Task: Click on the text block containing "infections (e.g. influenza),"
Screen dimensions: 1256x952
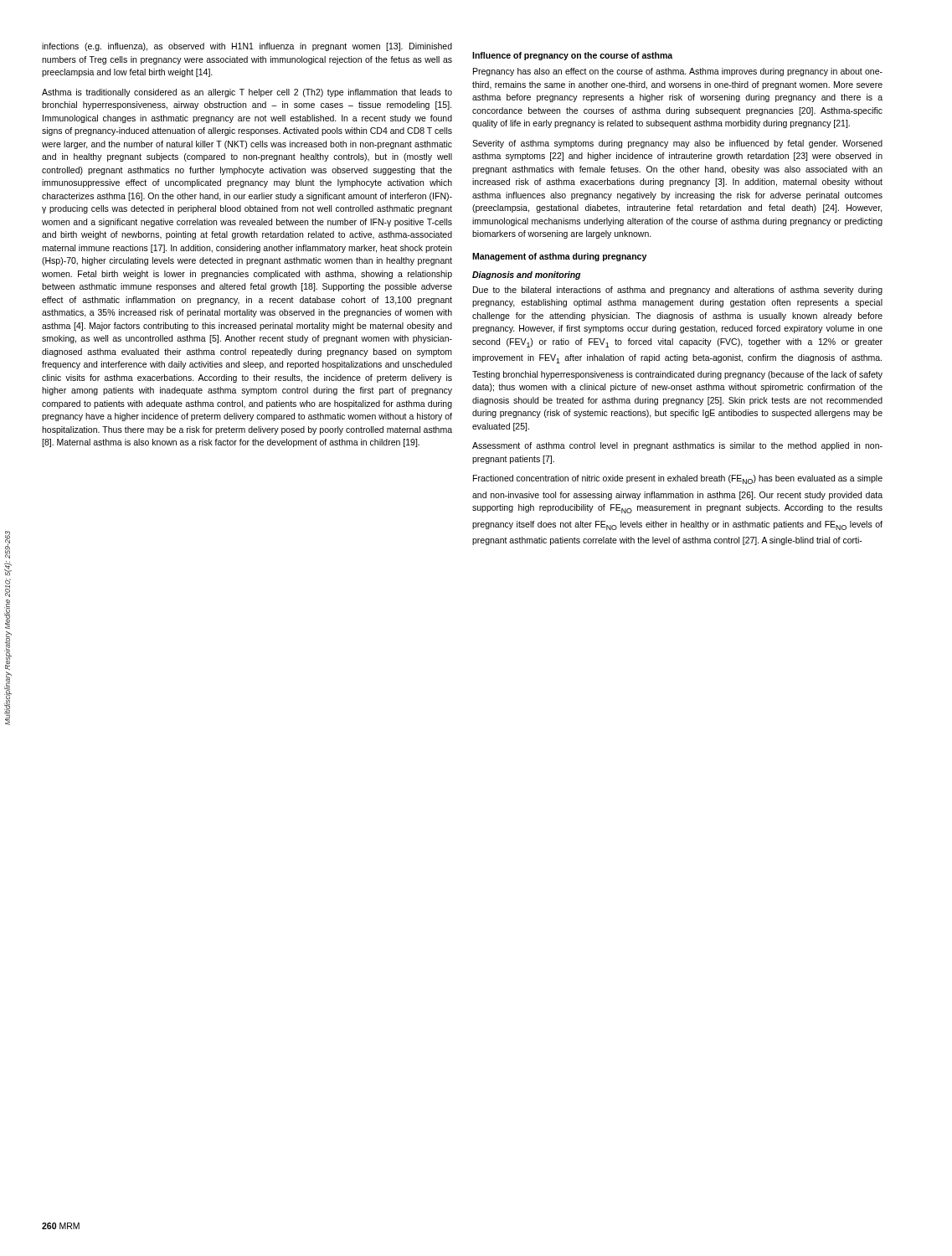Action: 247,245
